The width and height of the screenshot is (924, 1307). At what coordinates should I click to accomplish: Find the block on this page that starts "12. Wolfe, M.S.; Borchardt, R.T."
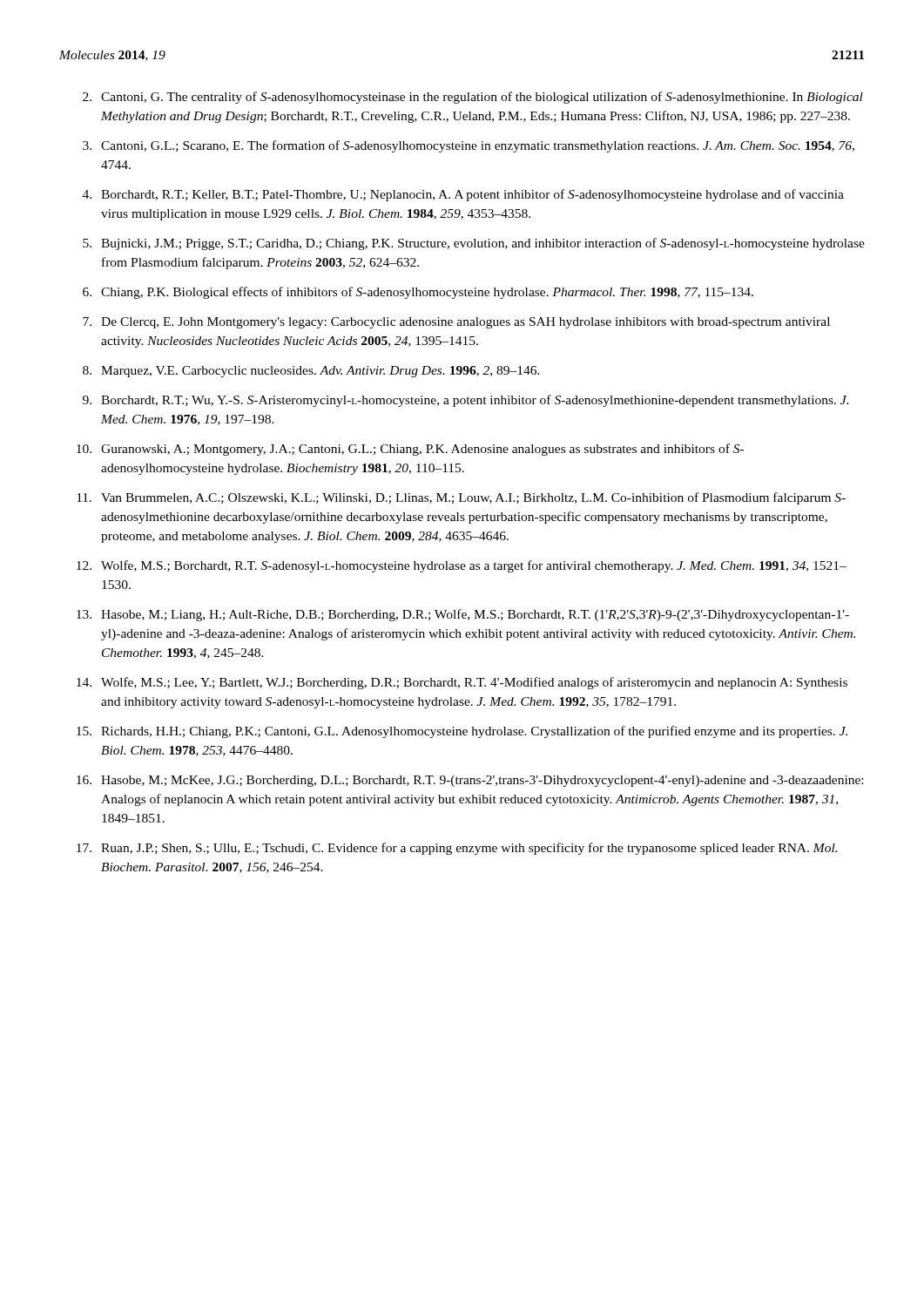click(x=462, y=575)
